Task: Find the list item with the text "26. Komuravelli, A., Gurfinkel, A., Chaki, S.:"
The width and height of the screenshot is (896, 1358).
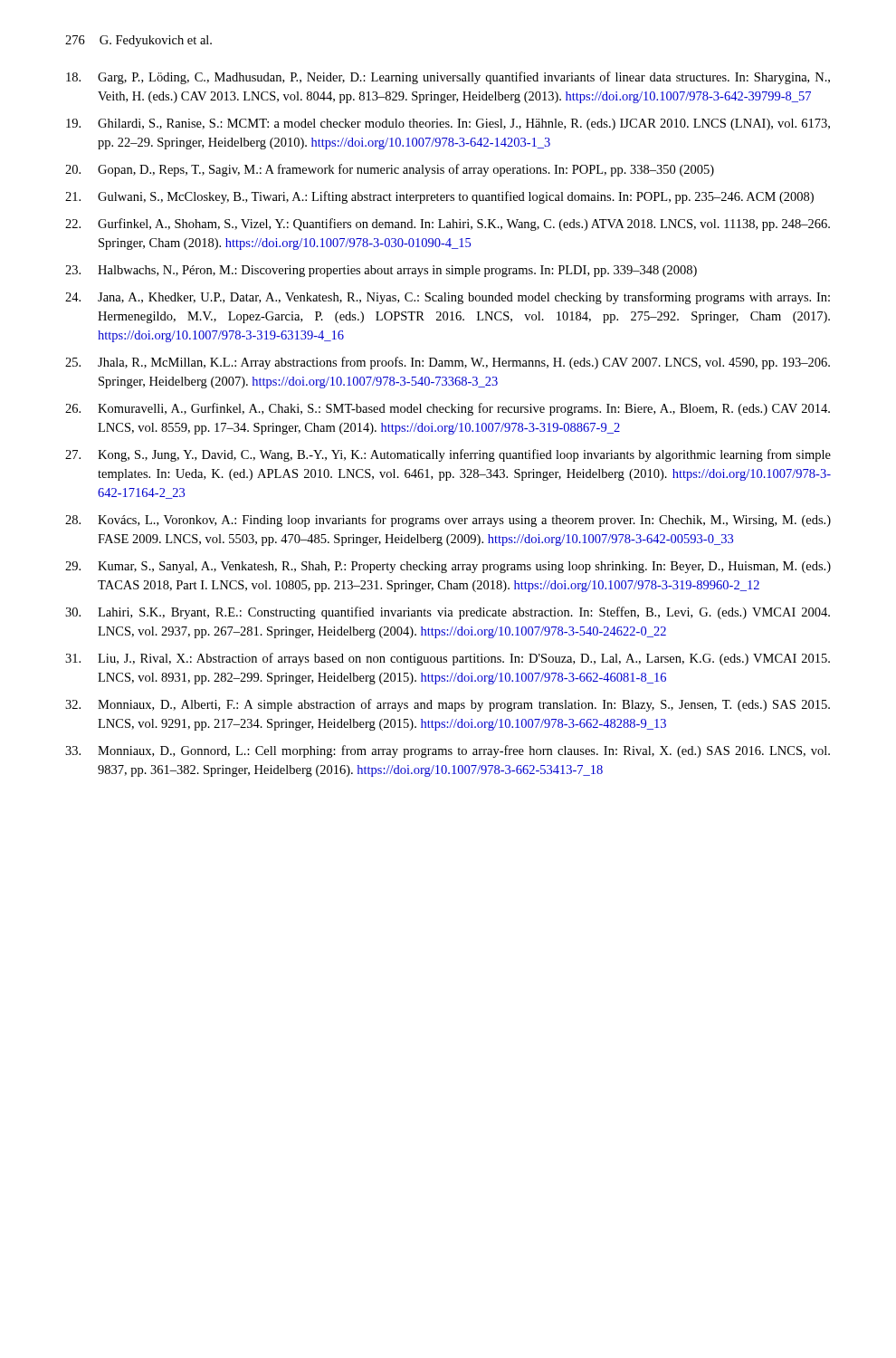Action: coord(448,418)
